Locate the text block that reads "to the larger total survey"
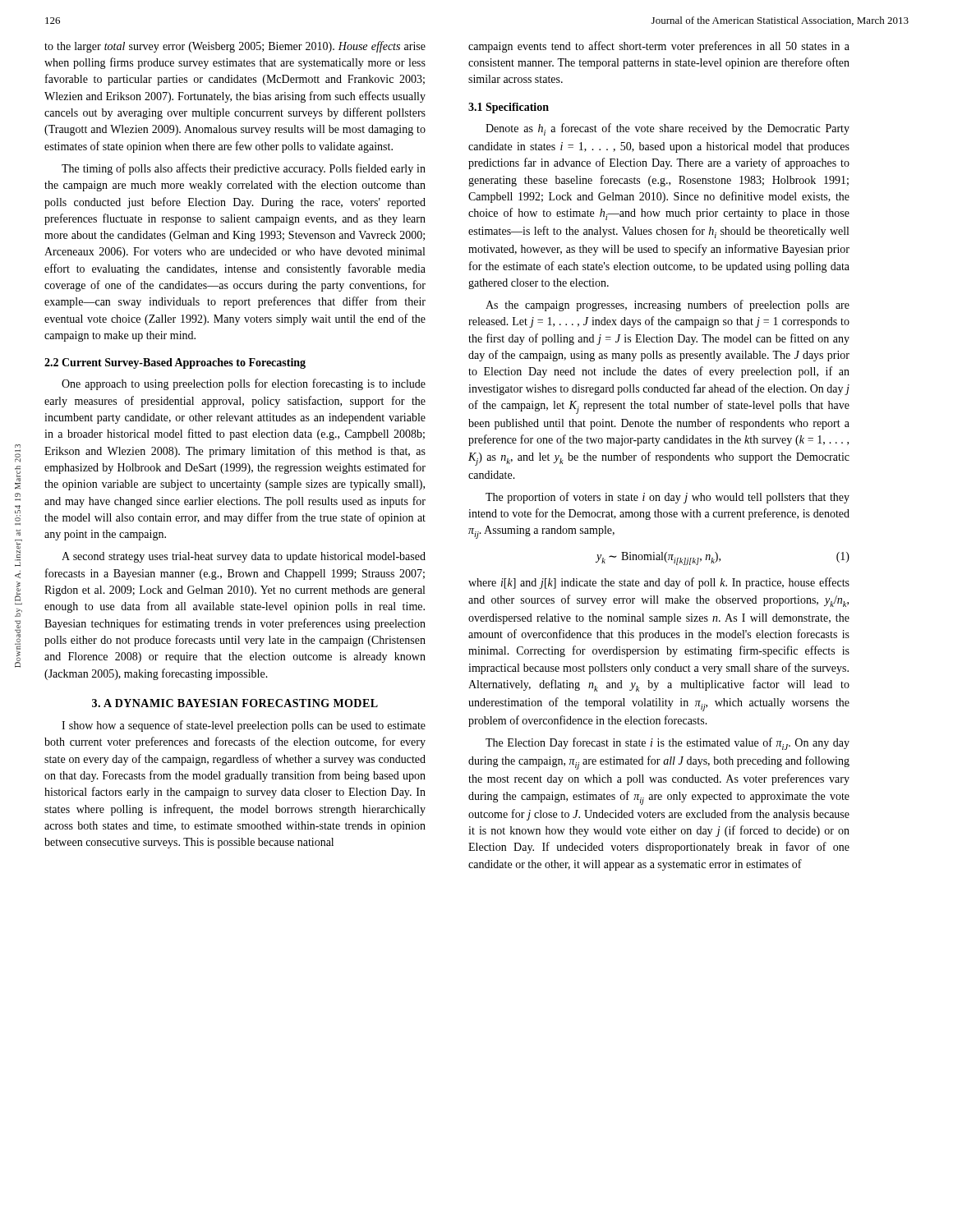The width and height of the screenshot is (953, 1232). click(235, 97)
